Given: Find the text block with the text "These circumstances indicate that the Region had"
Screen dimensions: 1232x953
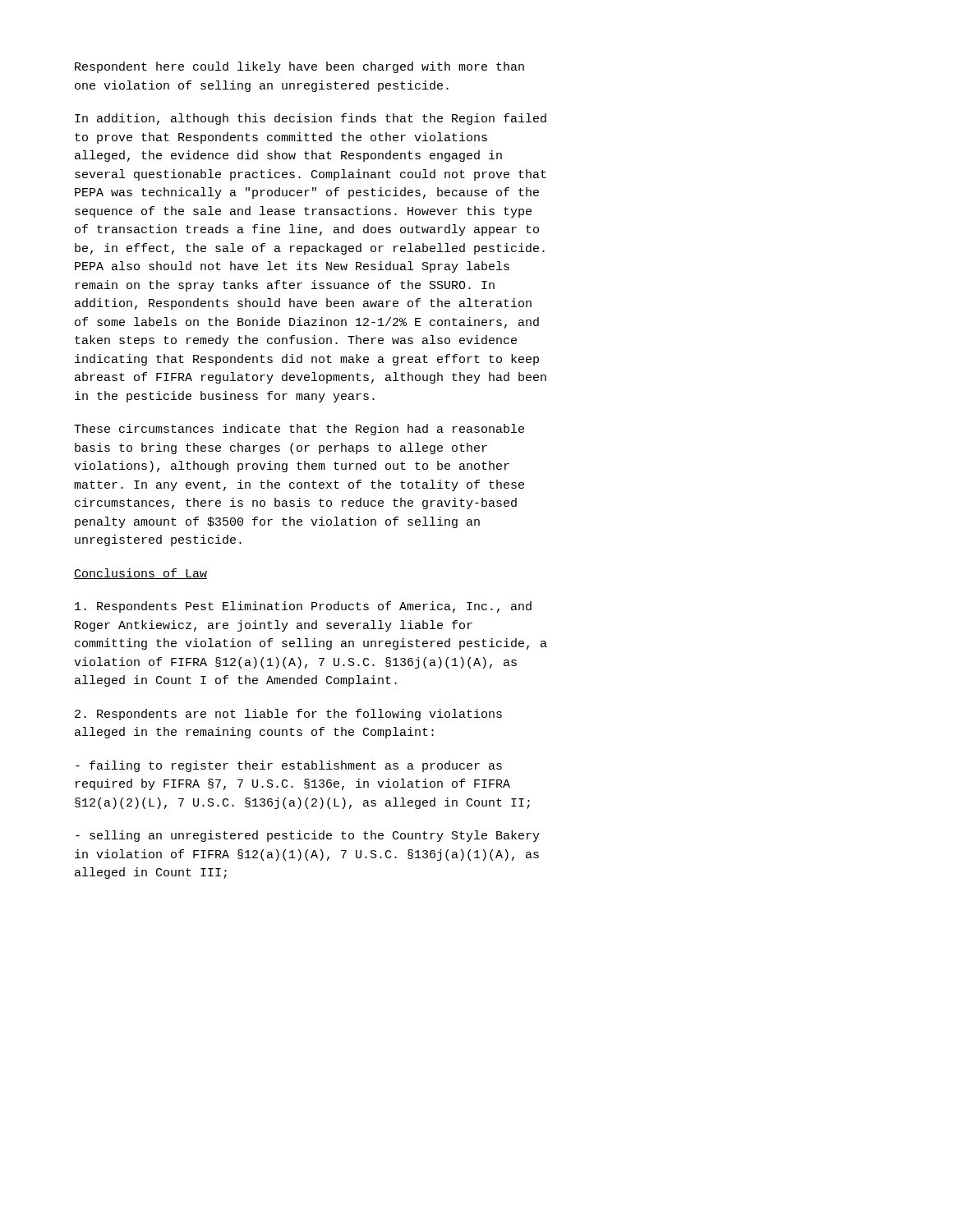Looking at the screenshot, I should [299, 485].
